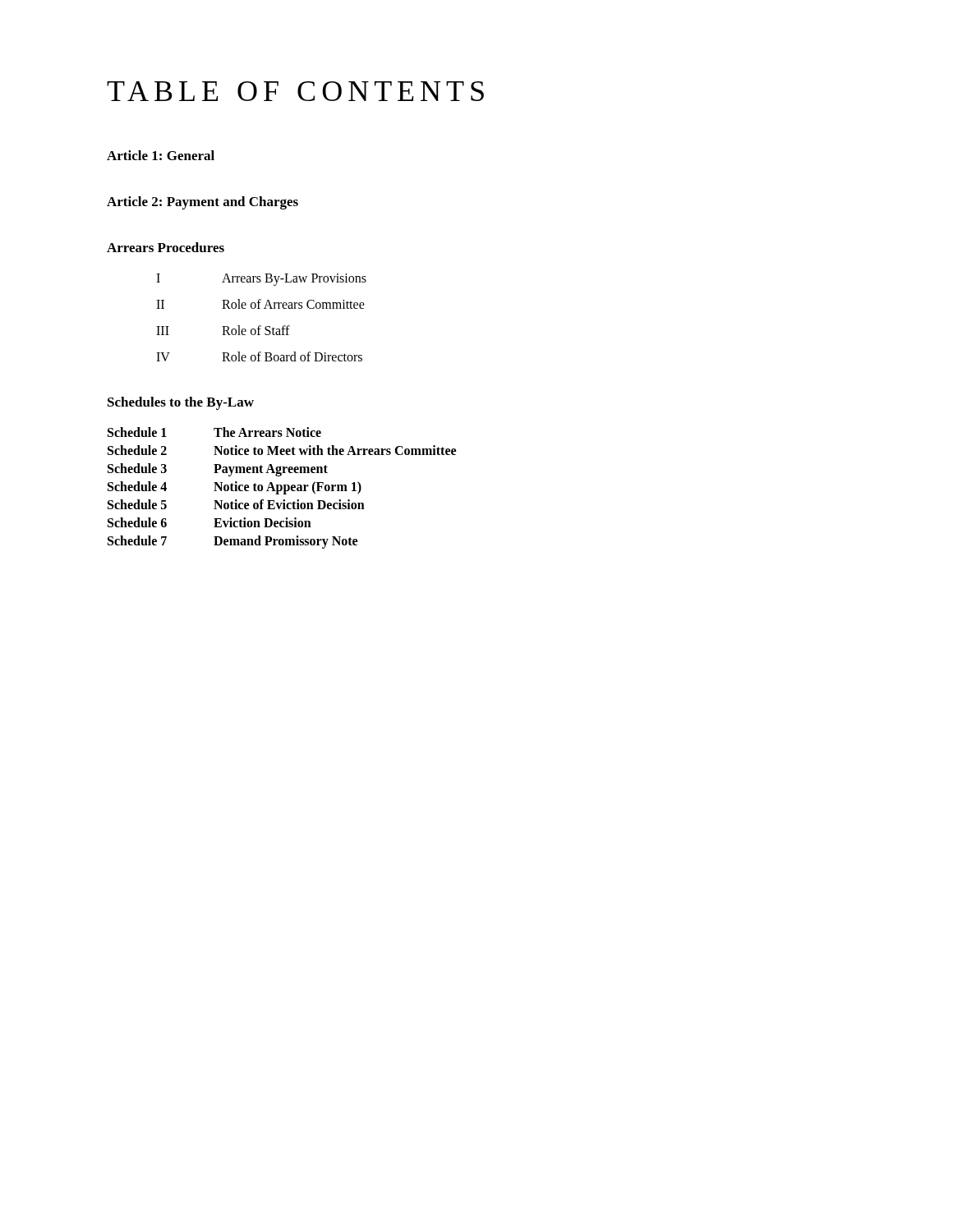Viewport: 953px width, 1232px height.
Task: Where does it say "Schedules to the By-Law"?
Action: [x=180, y=402]
